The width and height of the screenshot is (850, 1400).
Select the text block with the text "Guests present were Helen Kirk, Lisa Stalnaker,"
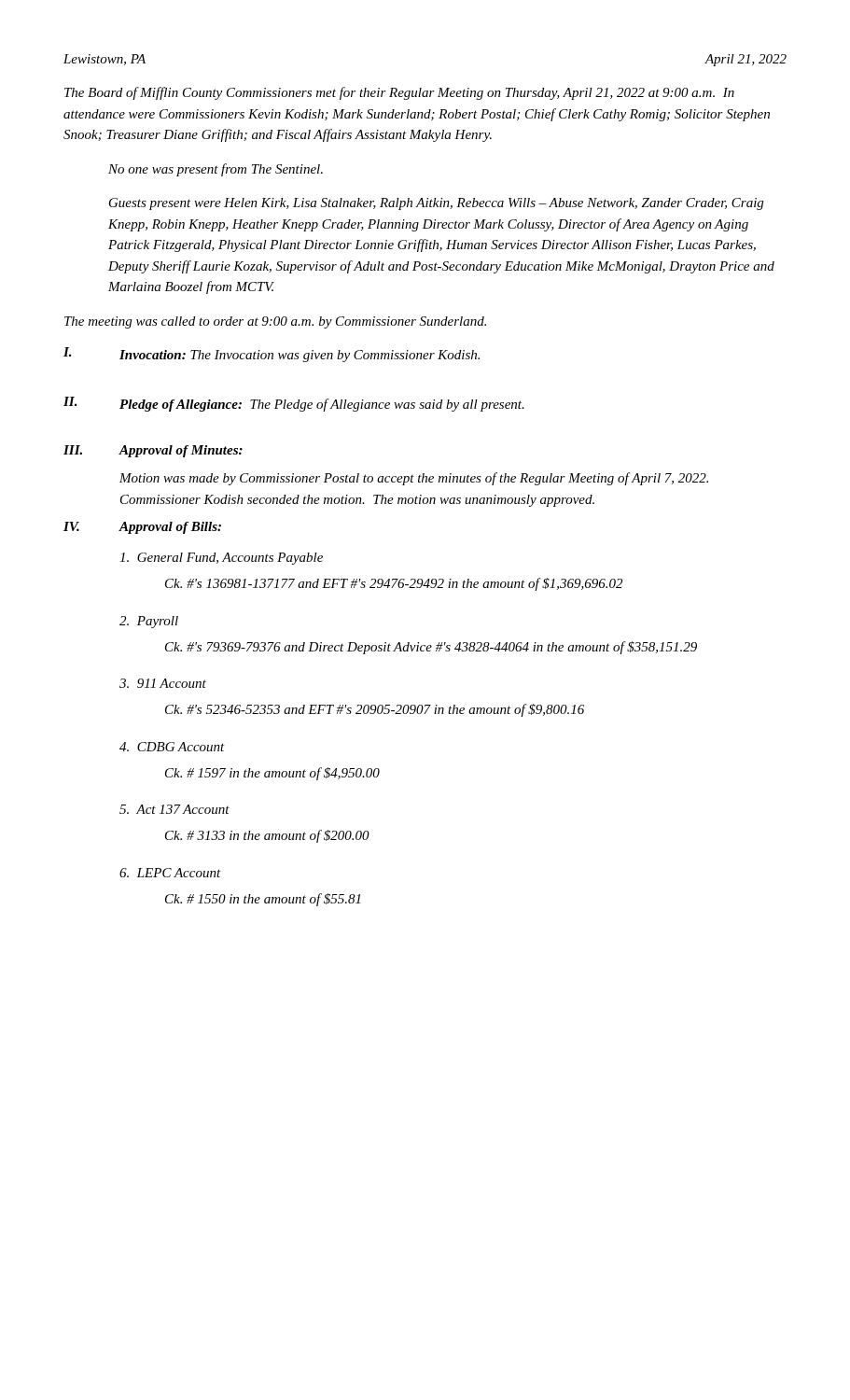click(441, 245)
